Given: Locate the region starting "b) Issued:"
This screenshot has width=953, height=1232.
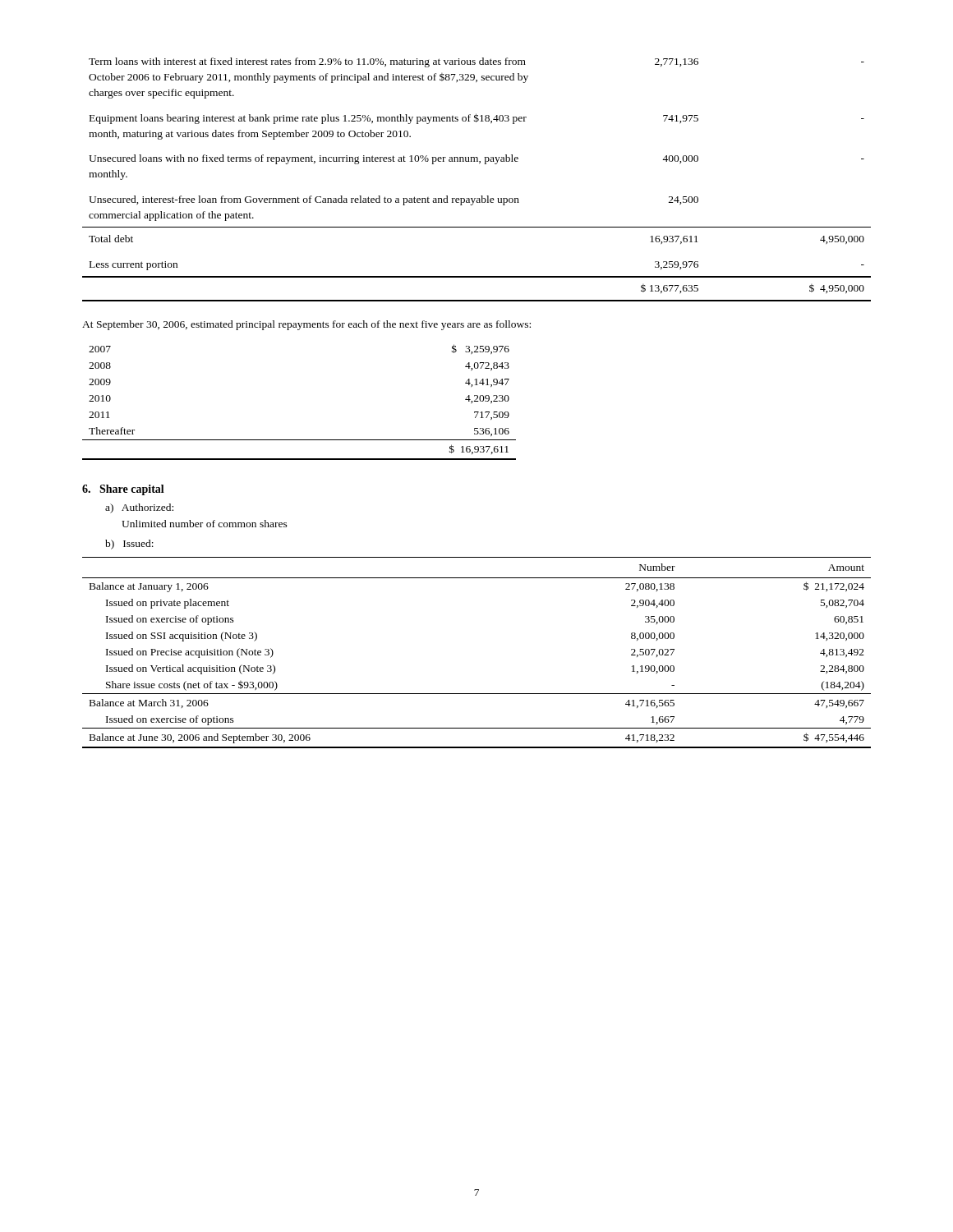Looking at the screenshot, I should click(x=130, y=543).
